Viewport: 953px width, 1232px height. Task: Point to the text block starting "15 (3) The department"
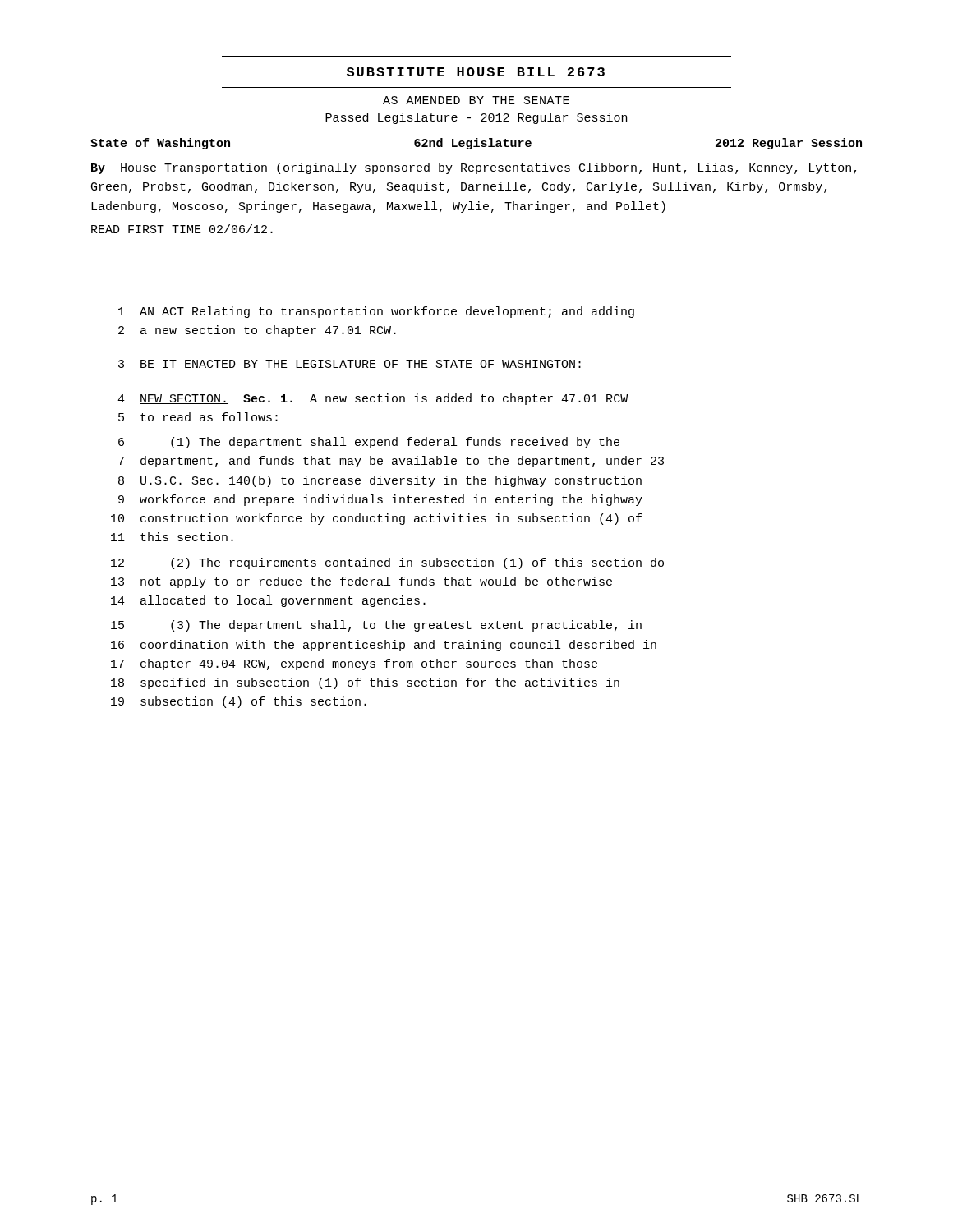pos(476,627)
